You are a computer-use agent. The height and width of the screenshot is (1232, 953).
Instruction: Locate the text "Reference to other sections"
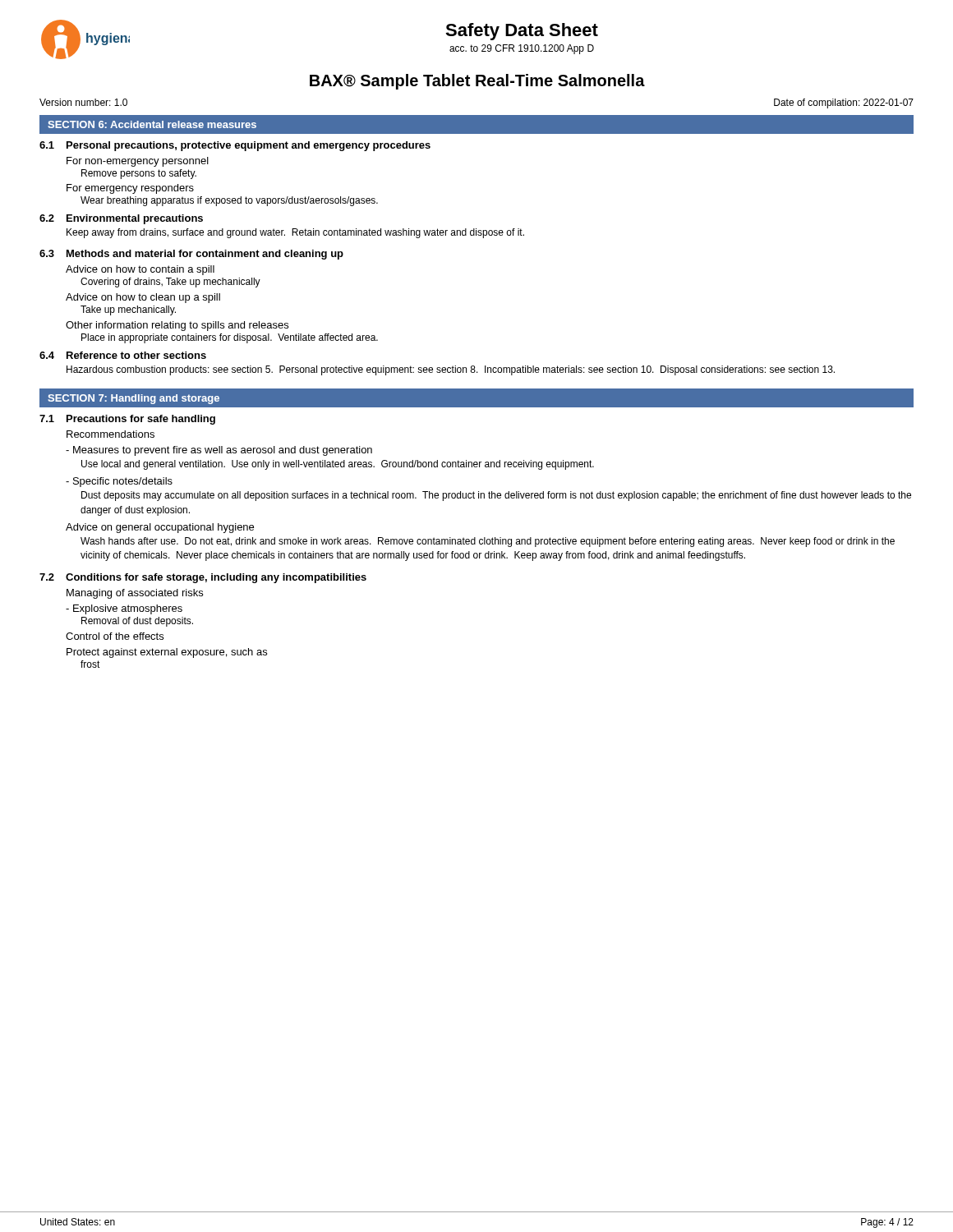(x=136, y=356)
